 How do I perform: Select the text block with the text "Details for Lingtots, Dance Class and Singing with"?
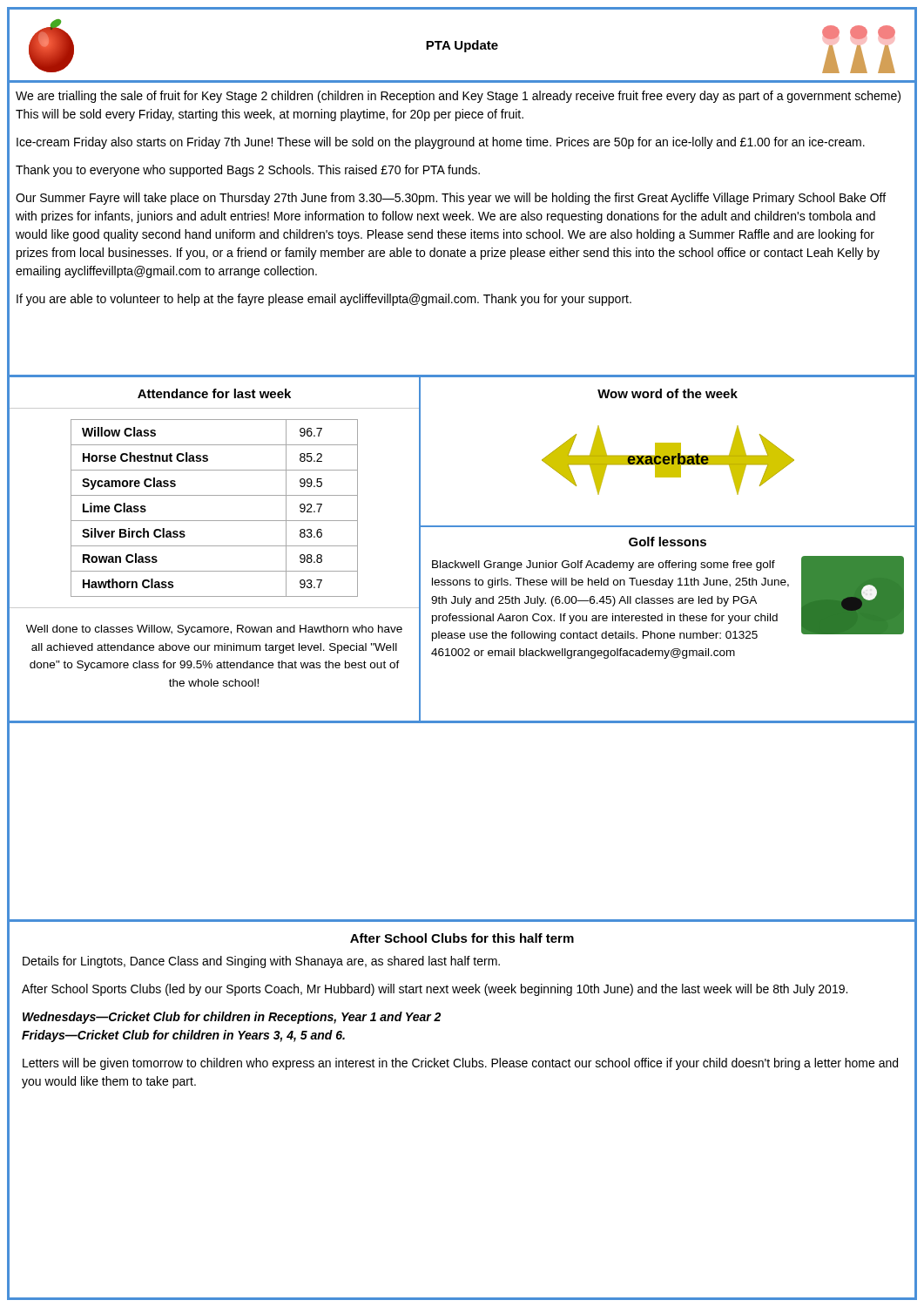[261, 961]
